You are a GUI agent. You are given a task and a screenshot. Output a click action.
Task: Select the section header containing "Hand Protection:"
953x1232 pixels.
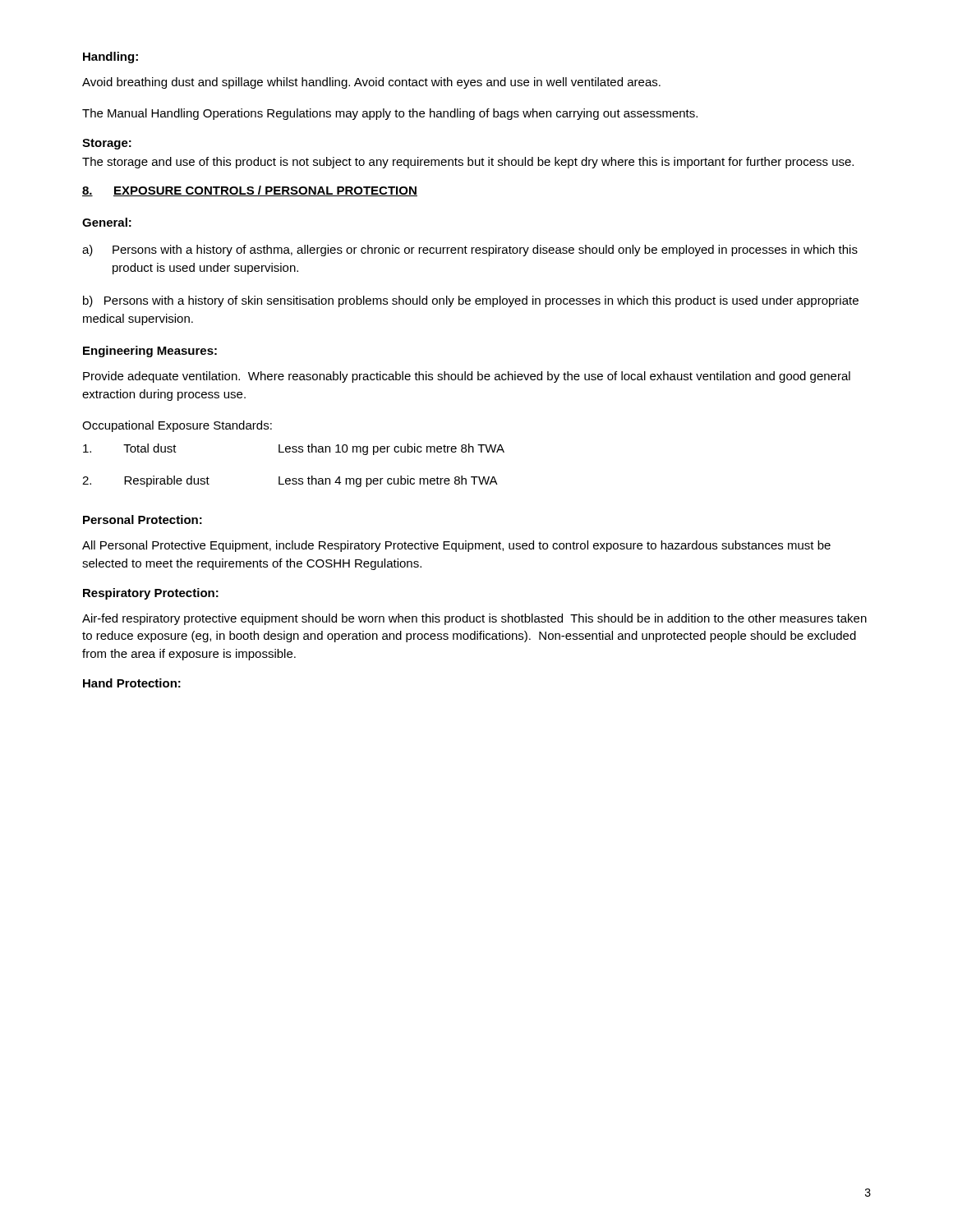click(132, 683)
